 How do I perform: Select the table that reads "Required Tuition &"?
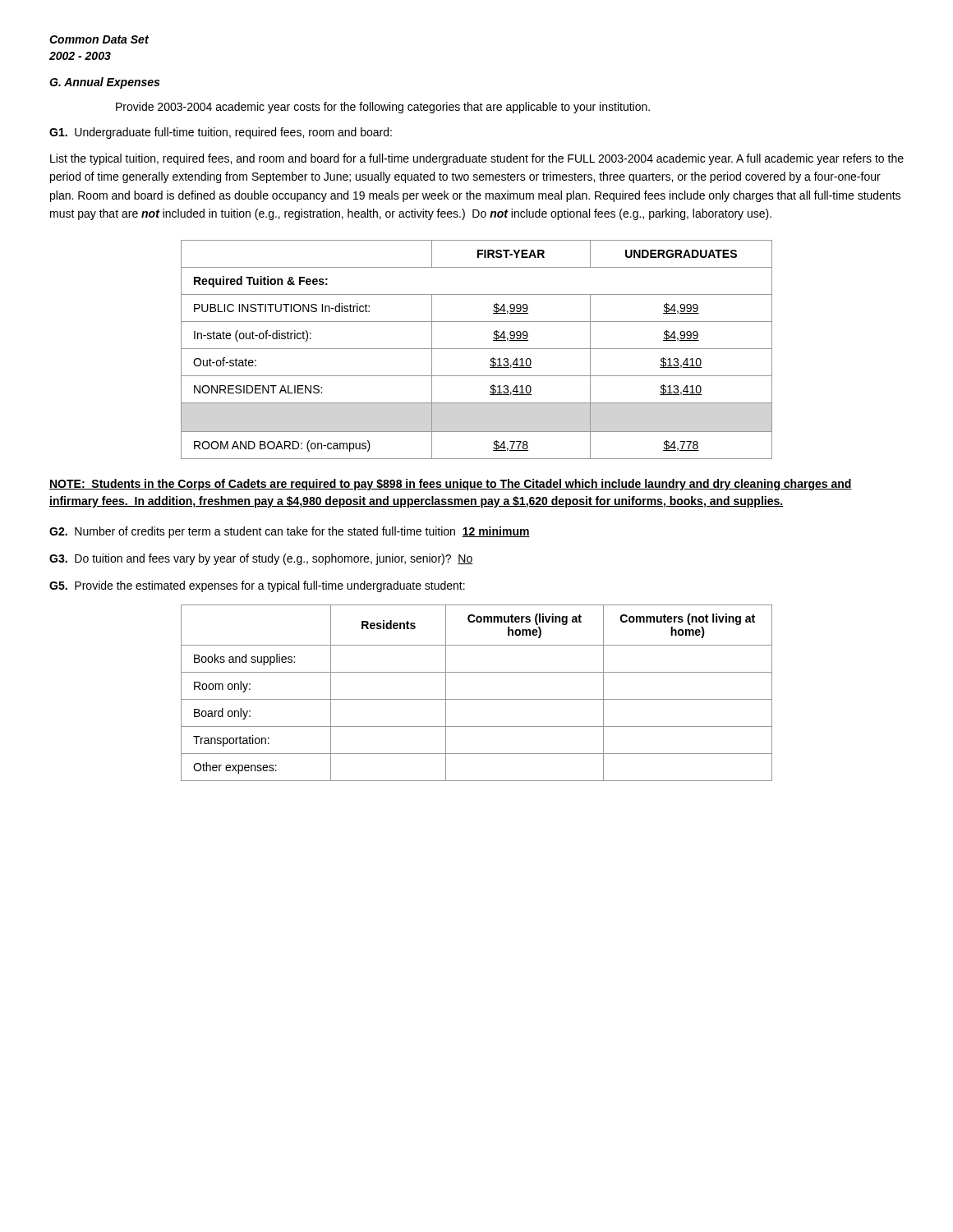[476, 349]
